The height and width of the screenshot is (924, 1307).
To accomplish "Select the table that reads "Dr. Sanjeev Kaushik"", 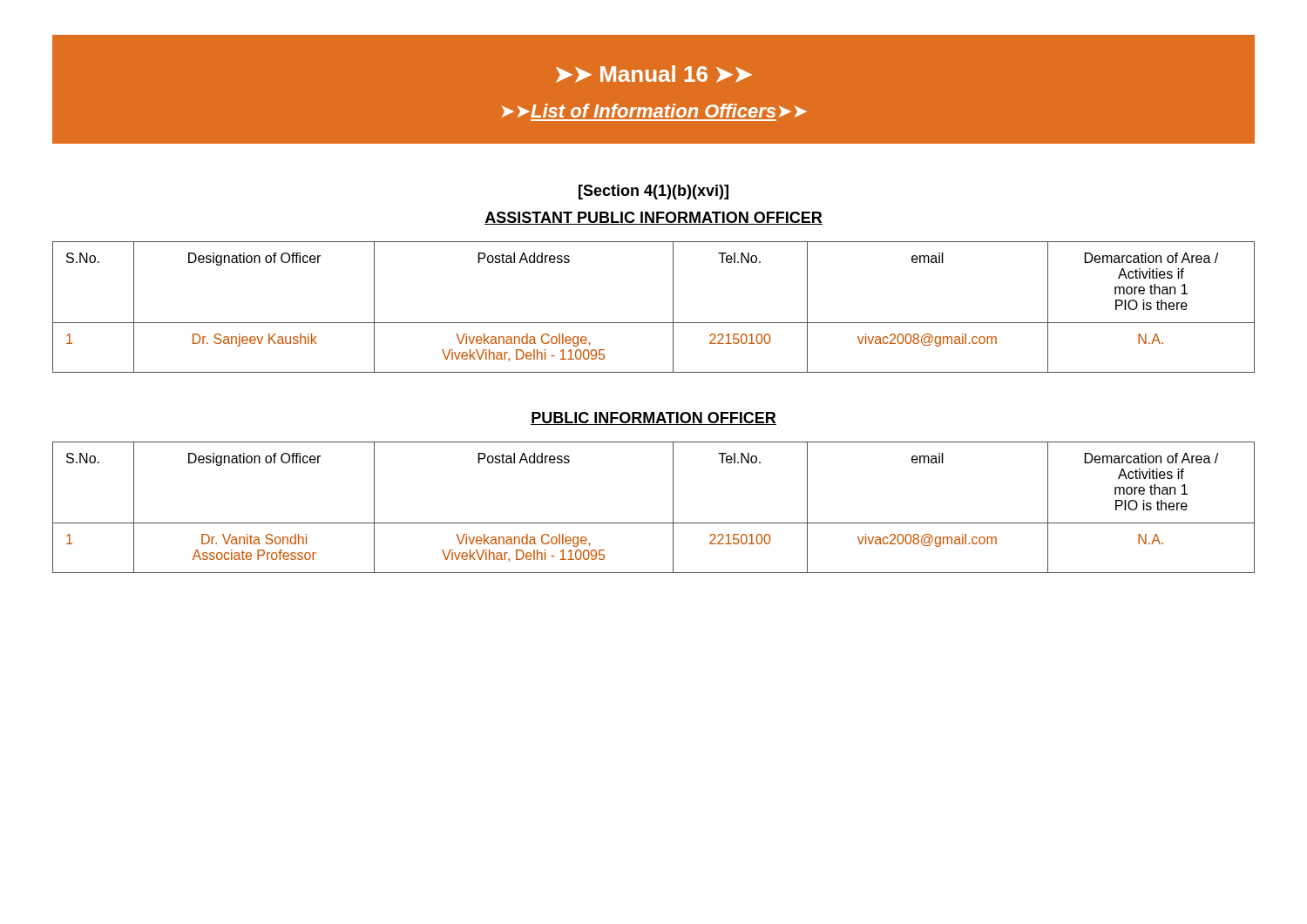I will click(654, 307).
